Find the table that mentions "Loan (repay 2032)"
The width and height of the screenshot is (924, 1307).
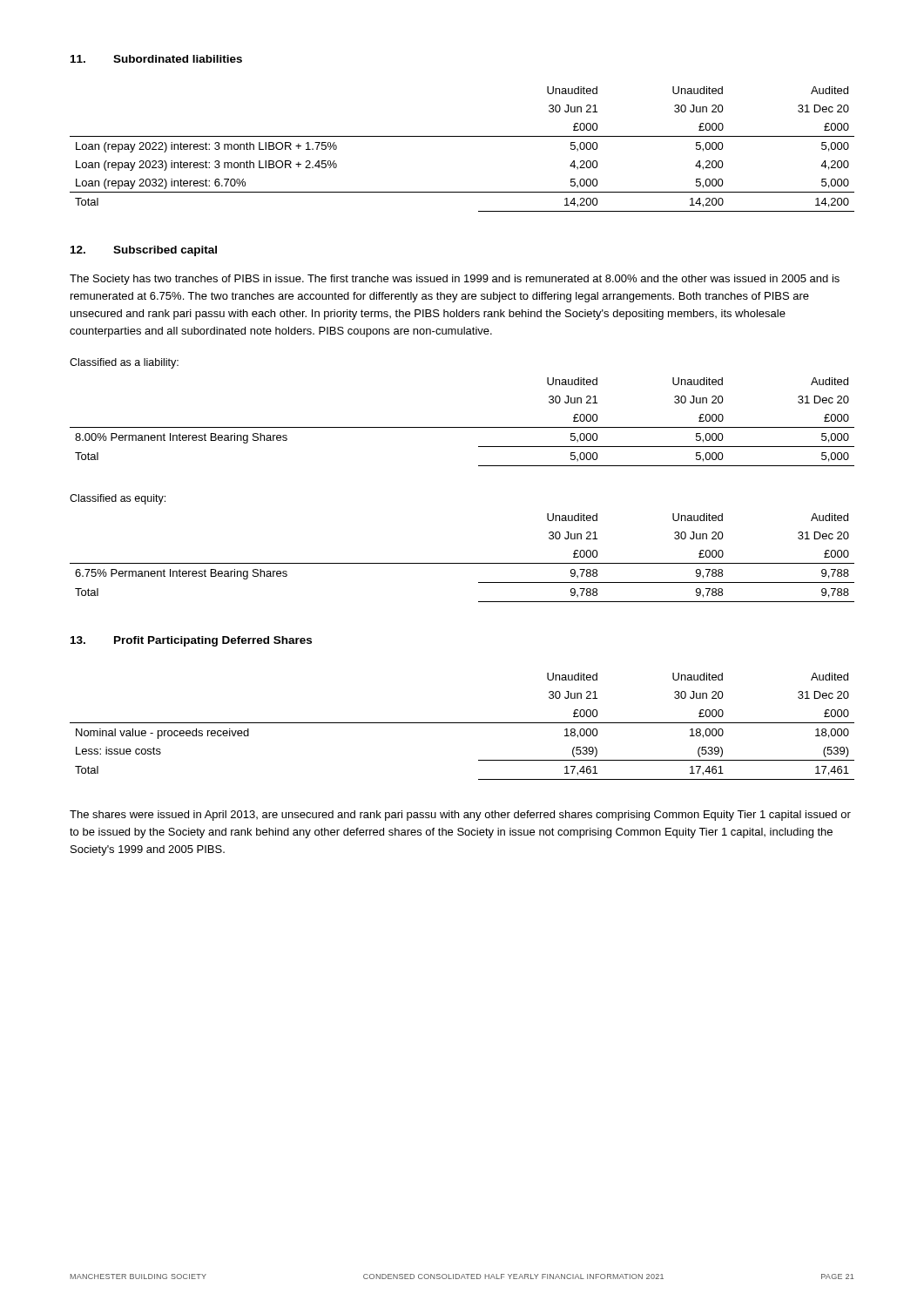(462, 146)
